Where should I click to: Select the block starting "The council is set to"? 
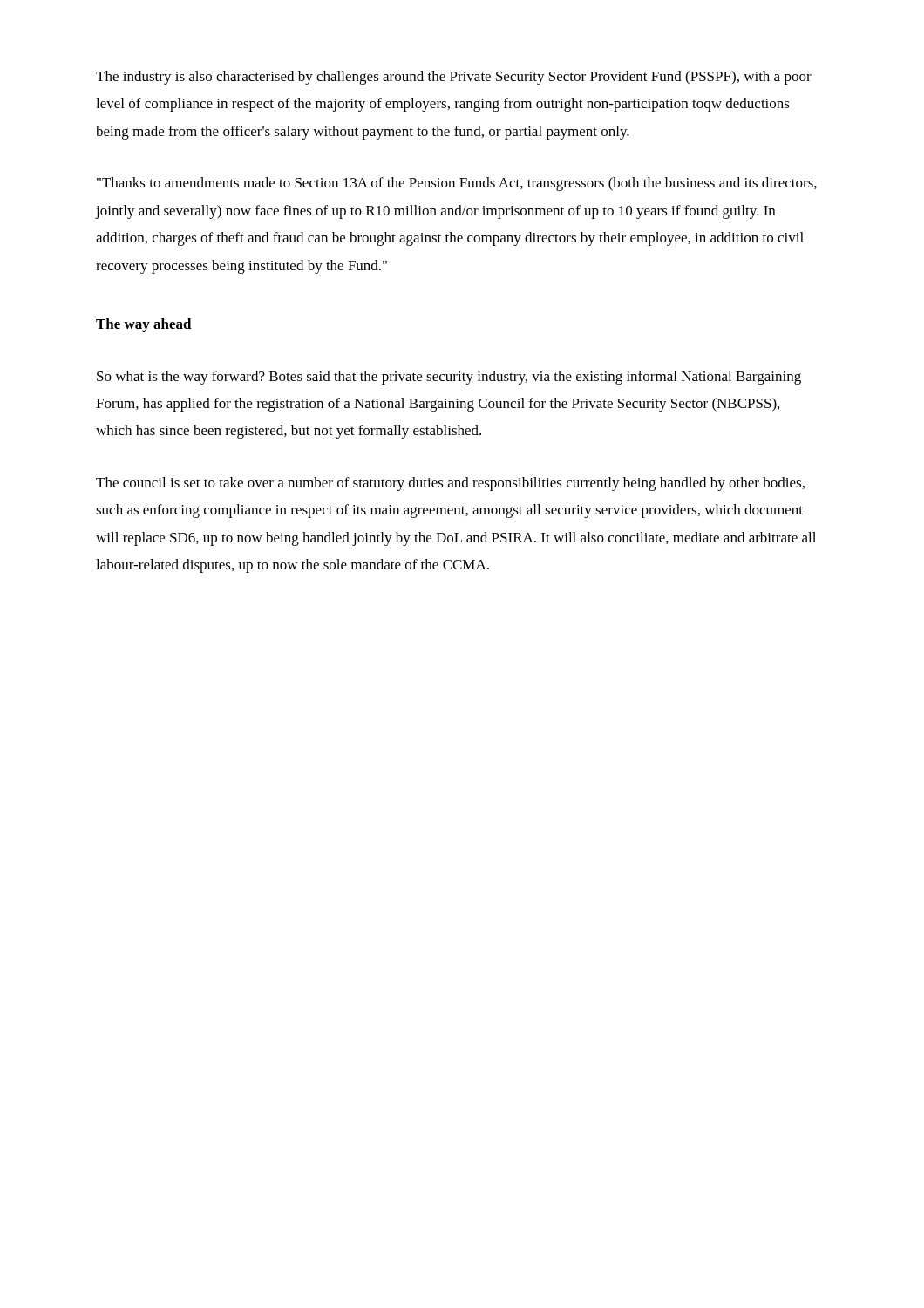point(456,524)
